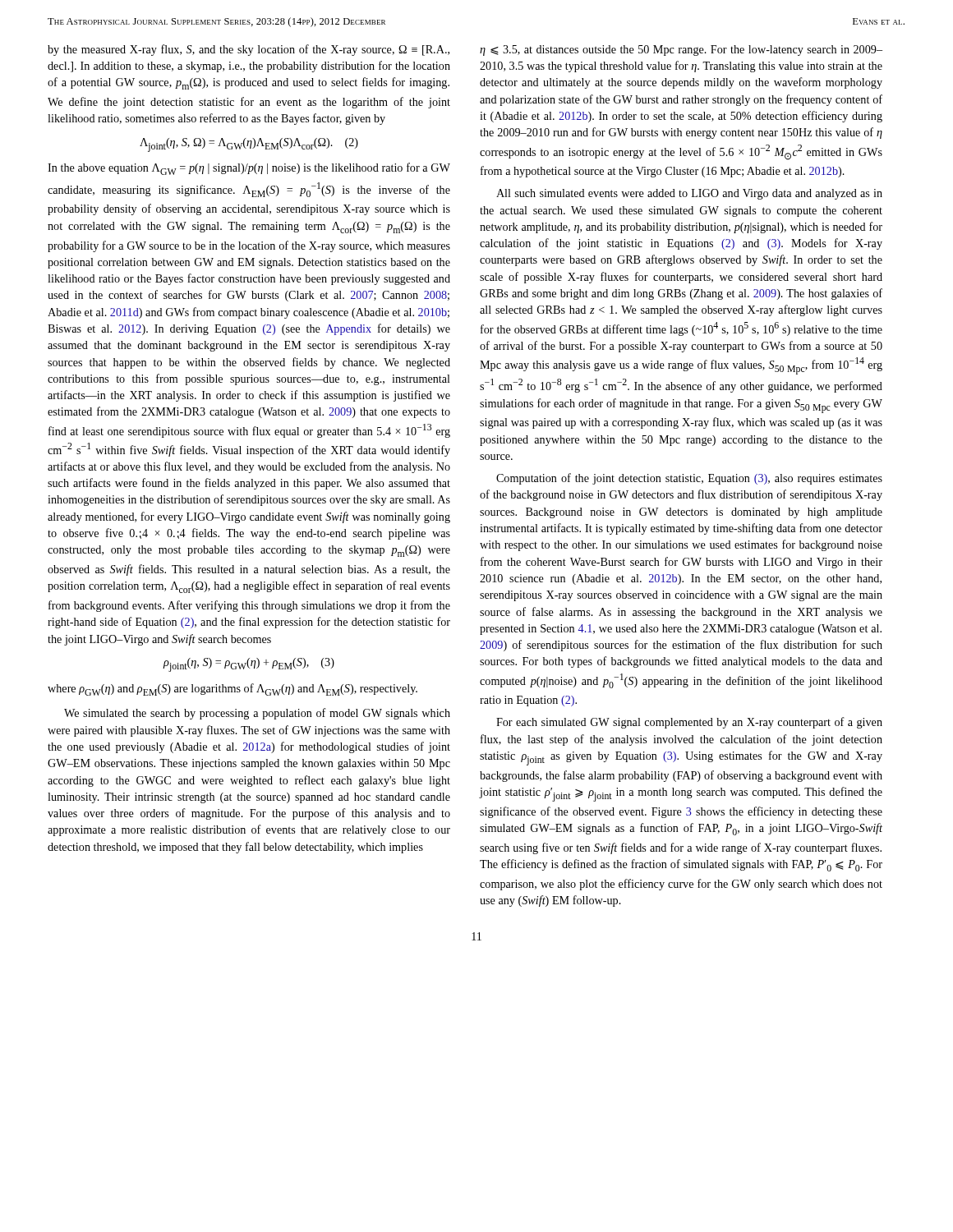Find the text block containing "where ρGW(η) and ρEM(S) are"
The image size is (953, 1232).
(x=233, y=690)
